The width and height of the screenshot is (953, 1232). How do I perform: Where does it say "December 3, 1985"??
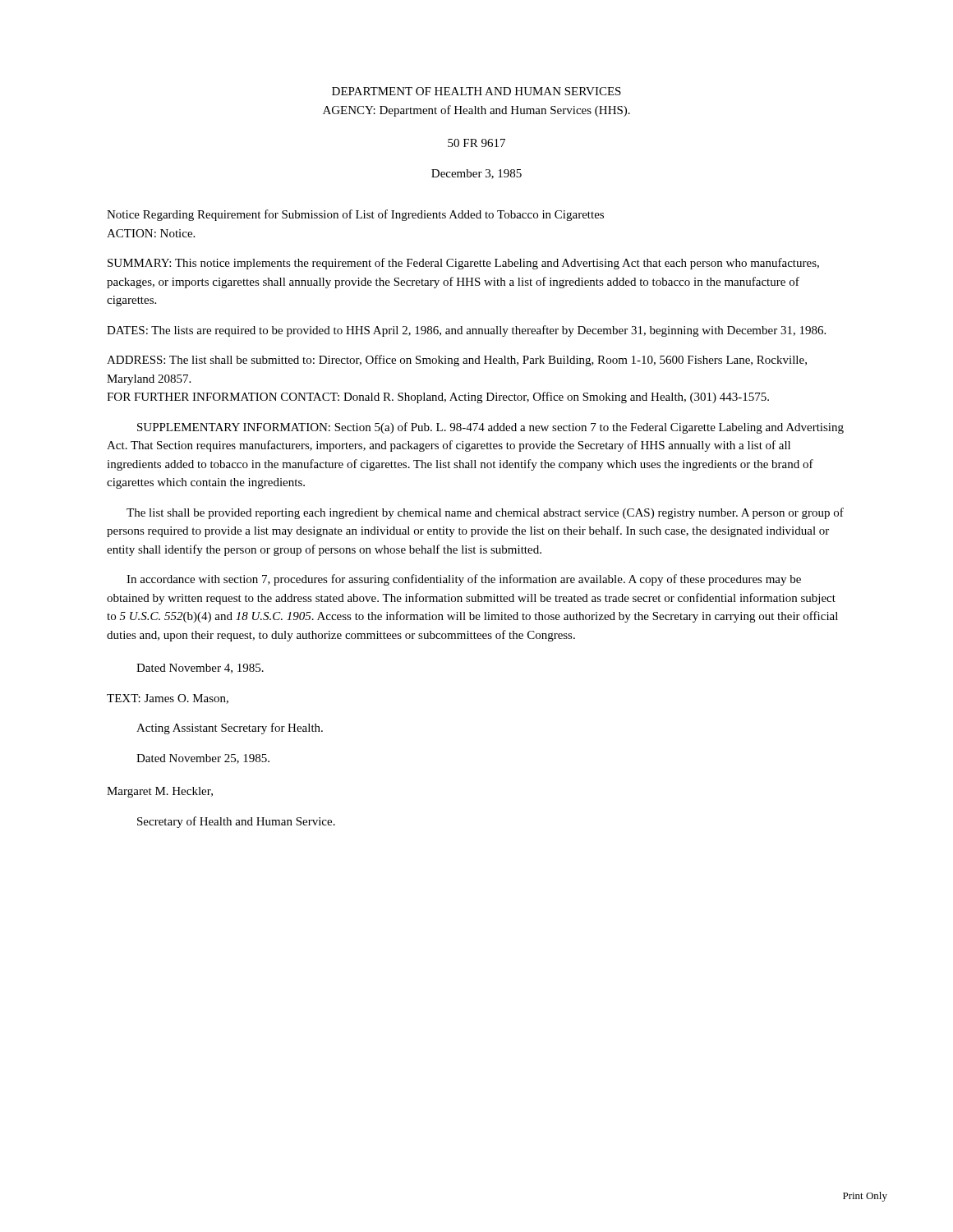point(476,173)
